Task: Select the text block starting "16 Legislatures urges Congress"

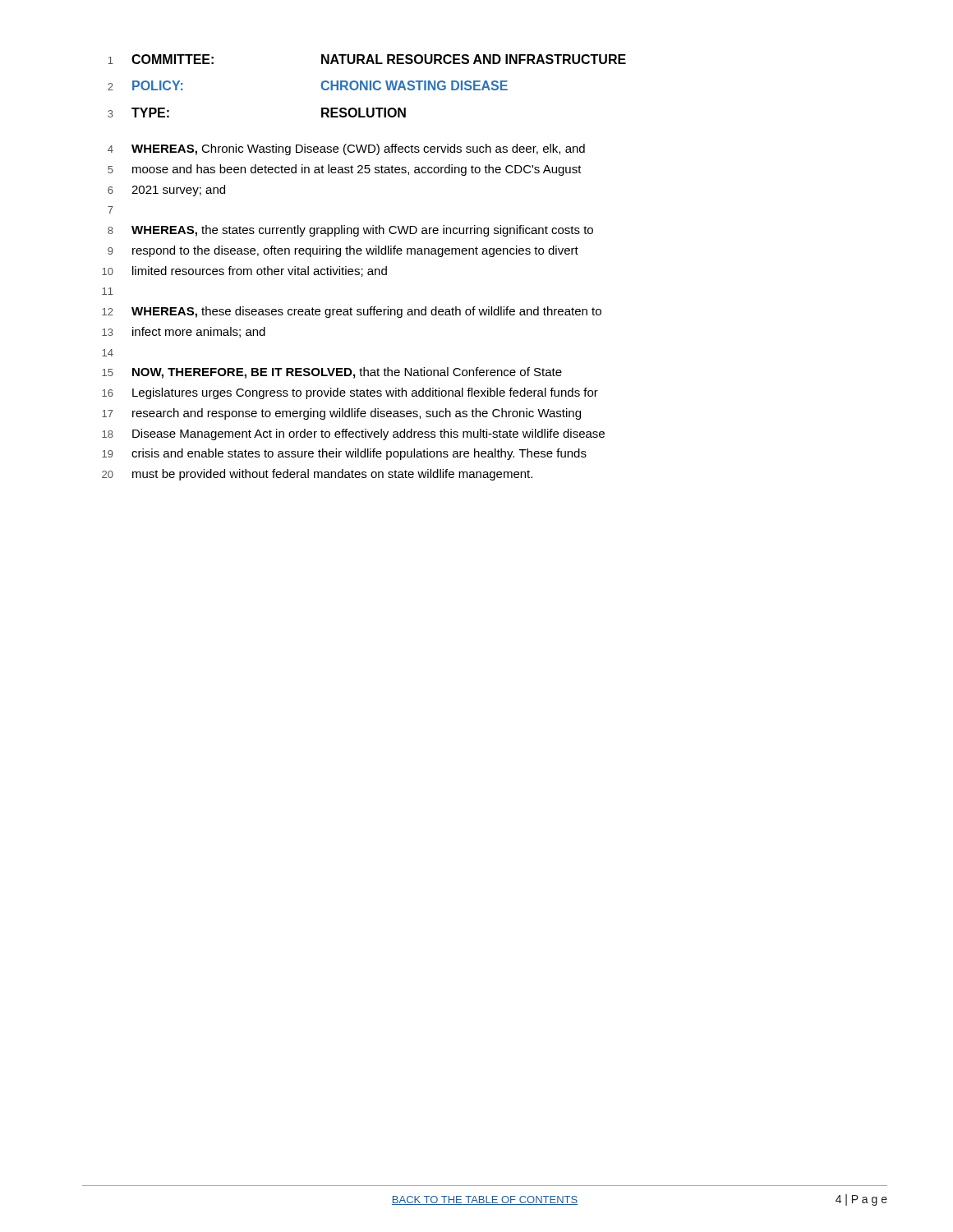Action: coord(485,393)
